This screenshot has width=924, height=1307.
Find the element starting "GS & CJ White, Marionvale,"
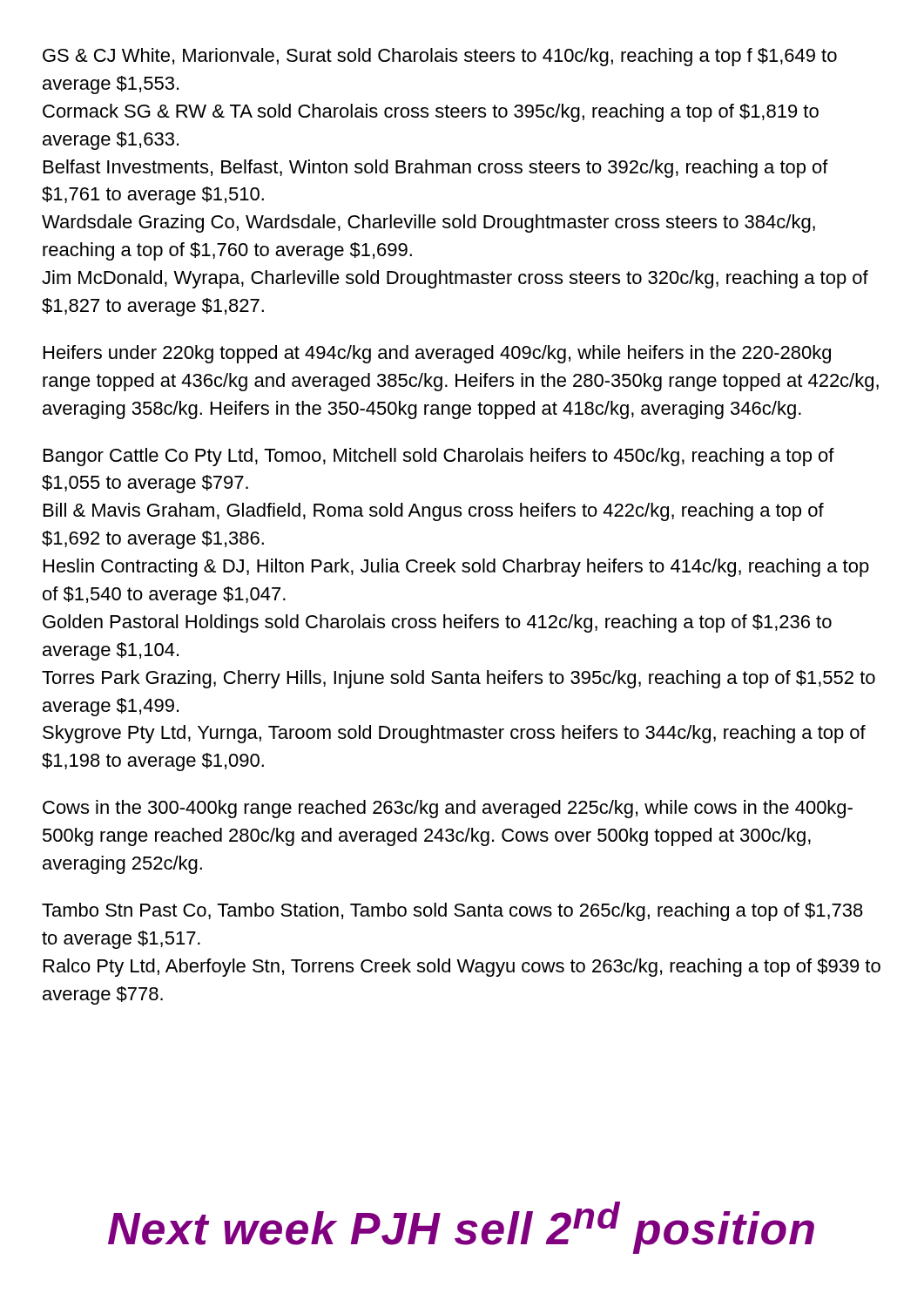(x=440, y=69)
